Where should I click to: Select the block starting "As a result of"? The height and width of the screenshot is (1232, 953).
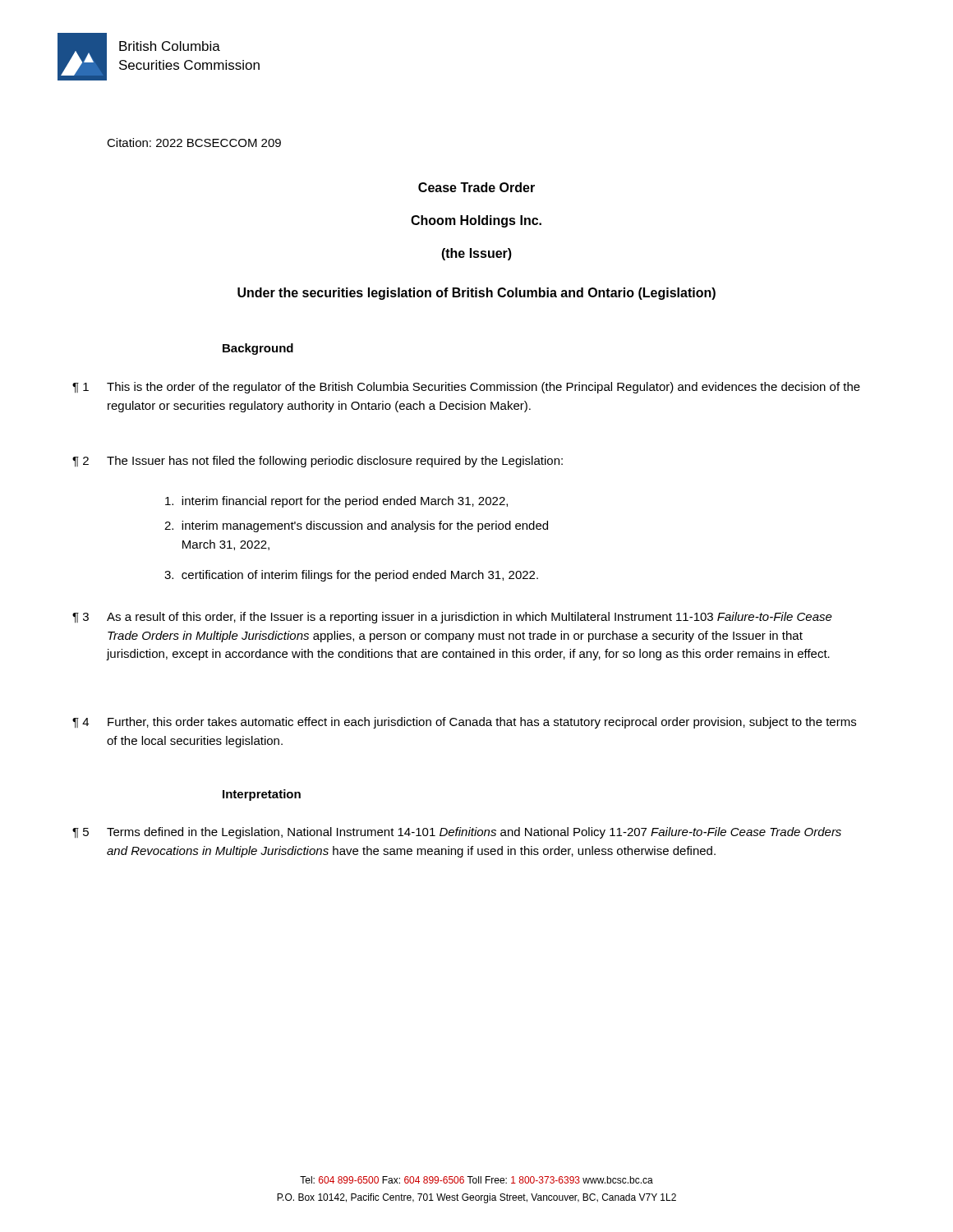point(469,635)
